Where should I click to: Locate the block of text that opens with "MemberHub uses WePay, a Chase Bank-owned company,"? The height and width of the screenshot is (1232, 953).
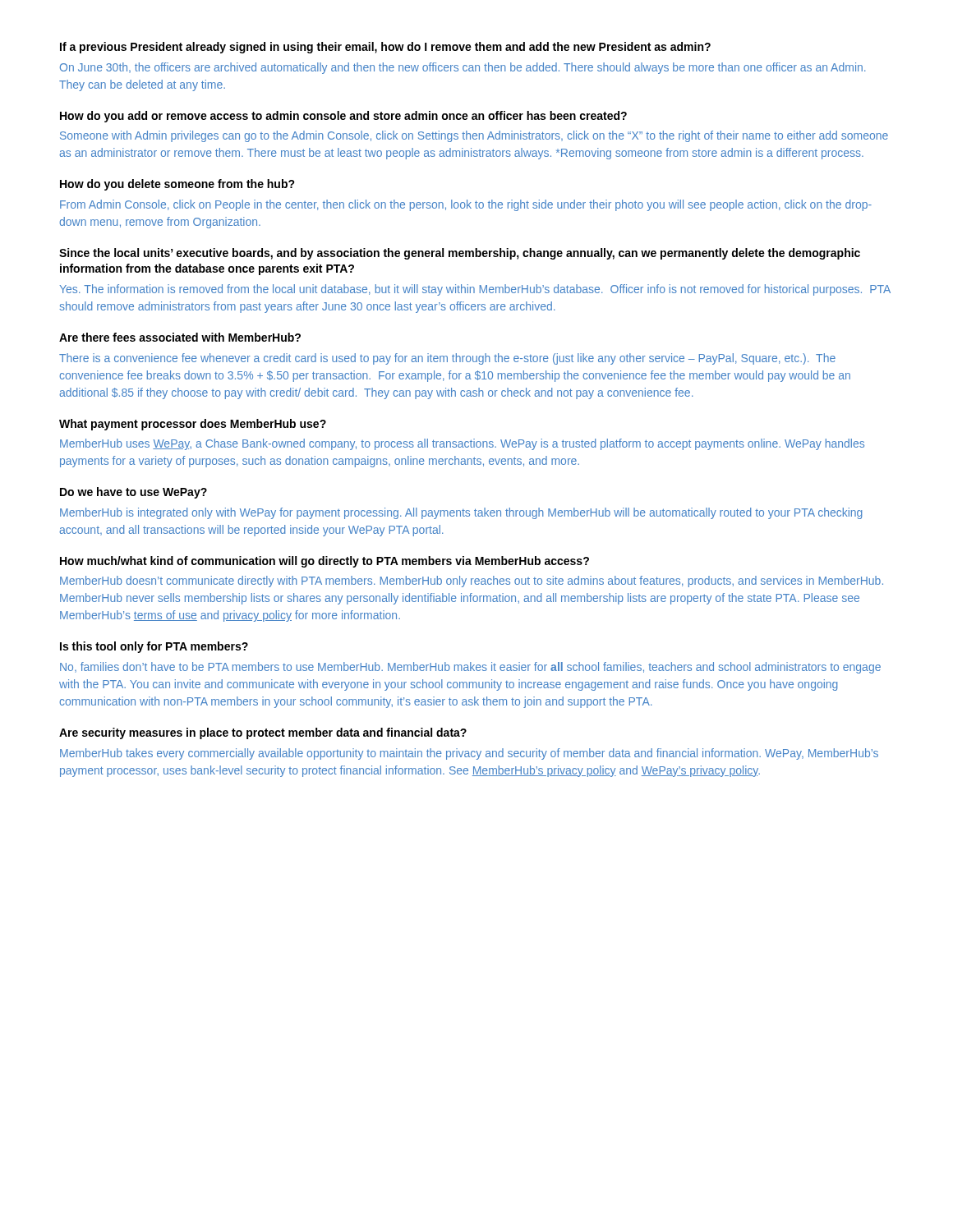coord(462,452)
